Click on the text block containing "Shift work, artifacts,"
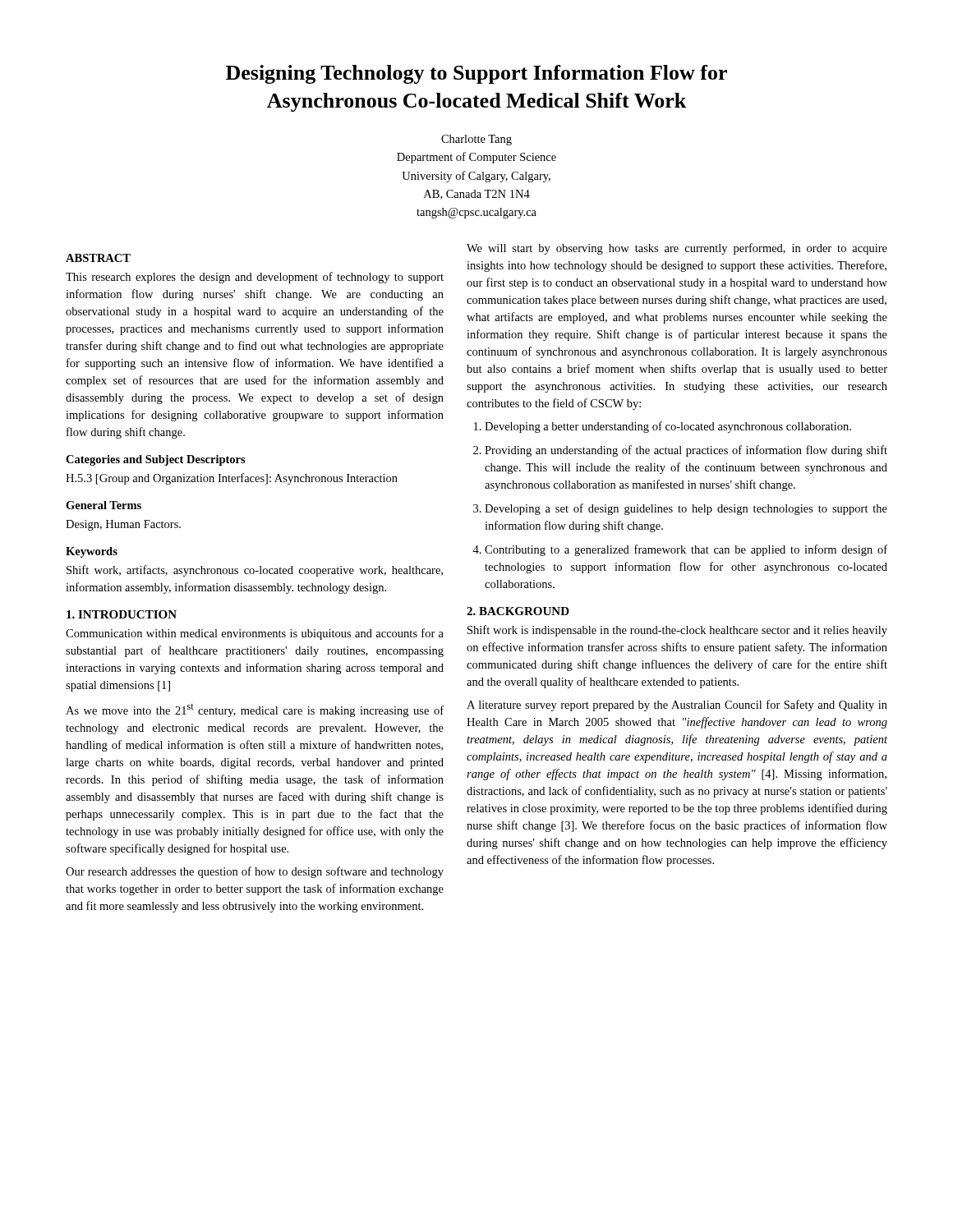This screenshot has width=953, height=1232. 255,579
